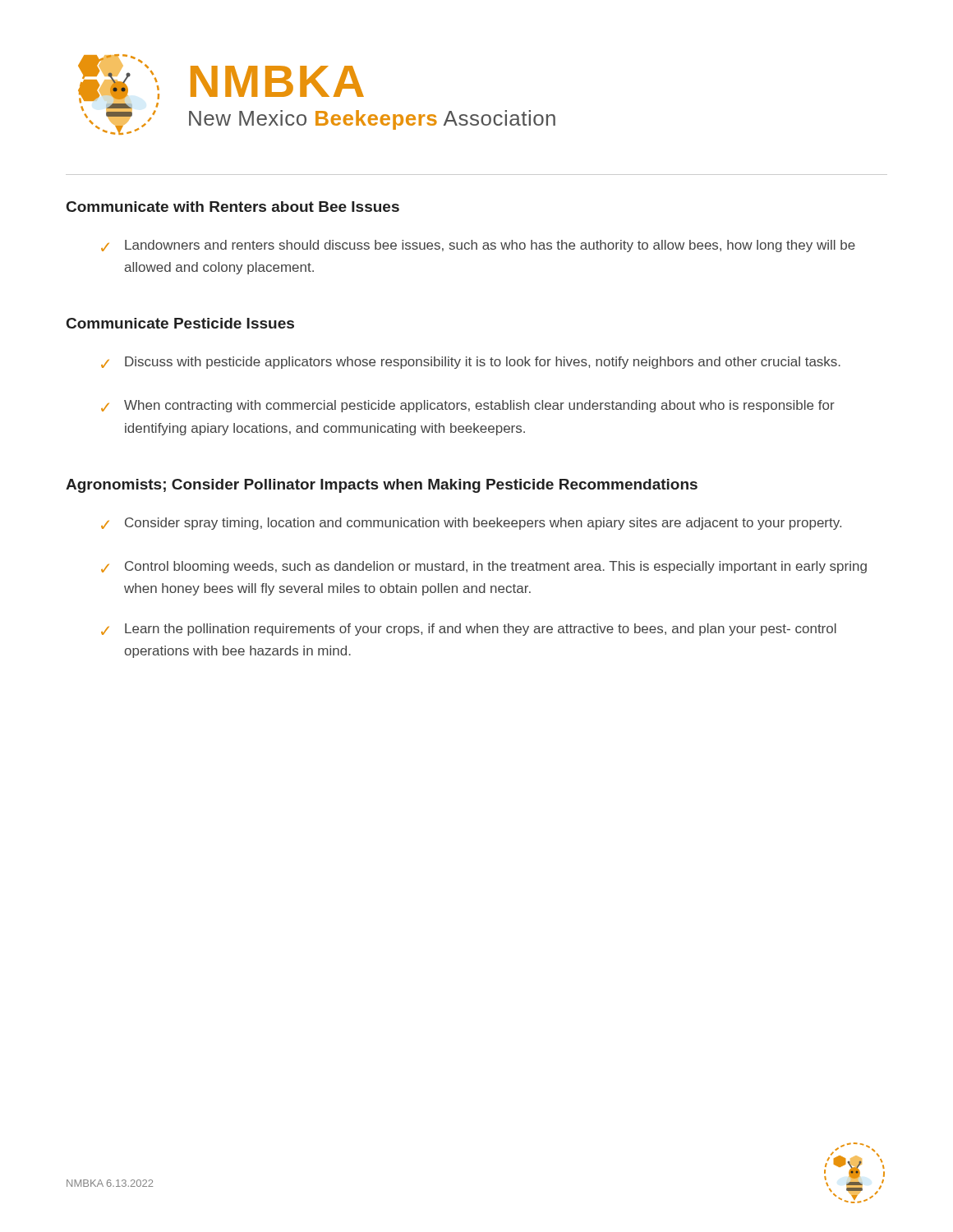
Task: Select the text starting "✓ When contracting with commercial pesticide"
Action: pyautogui.click(x=493, y=417)
